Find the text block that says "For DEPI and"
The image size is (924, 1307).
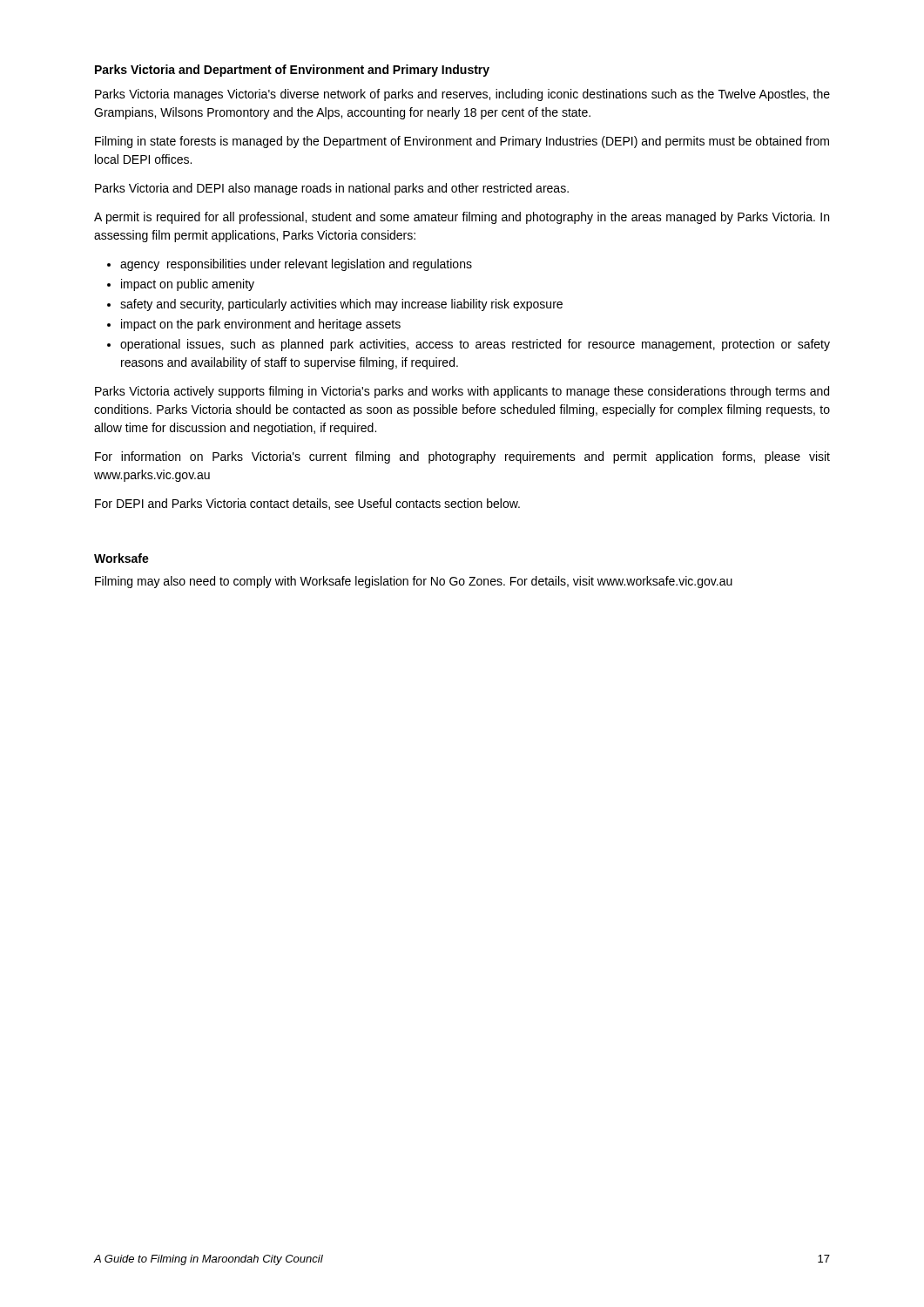coord(307,504)
